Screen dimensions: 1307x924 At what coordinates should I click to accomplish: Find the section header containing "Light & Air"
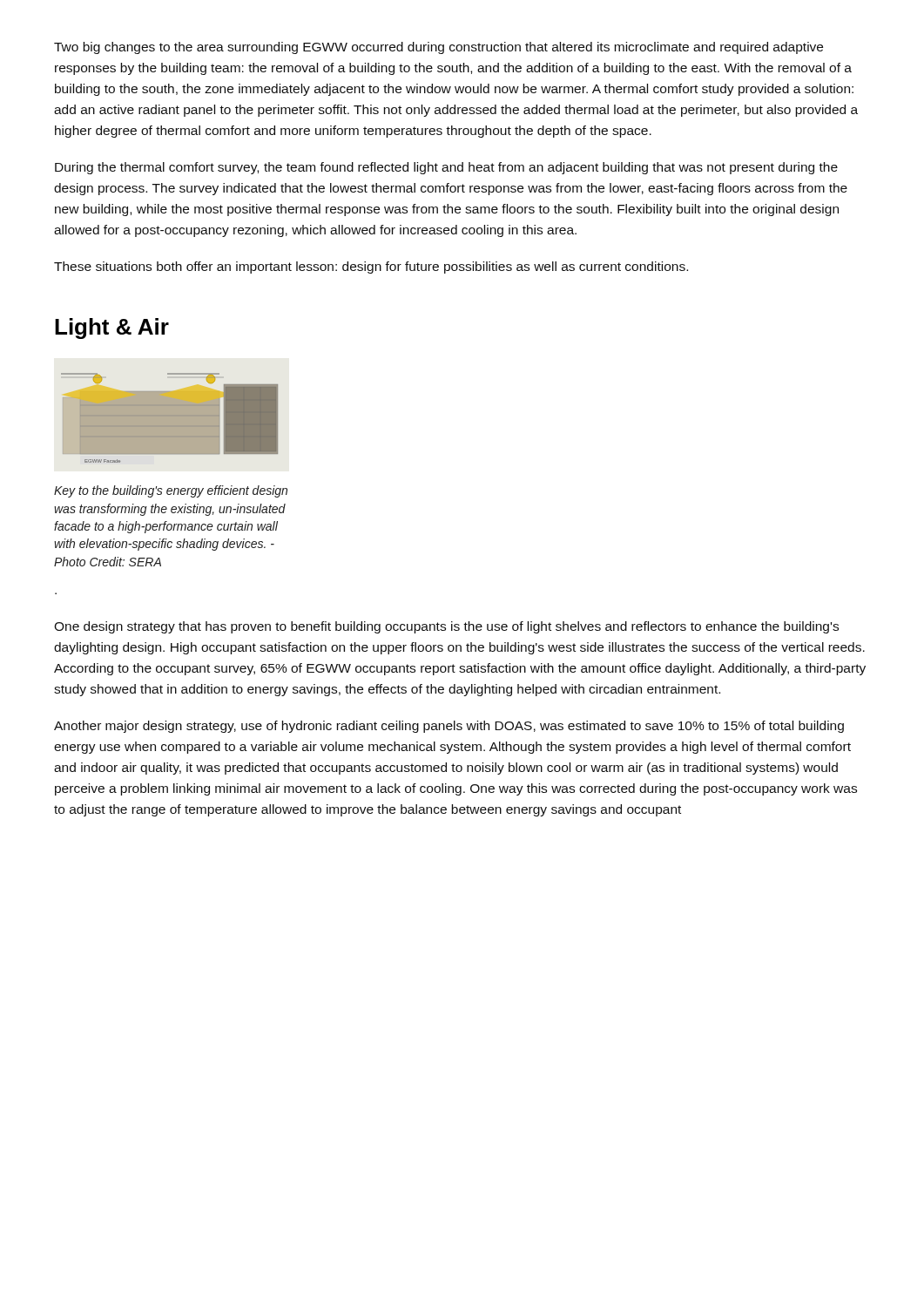(111, 327)
